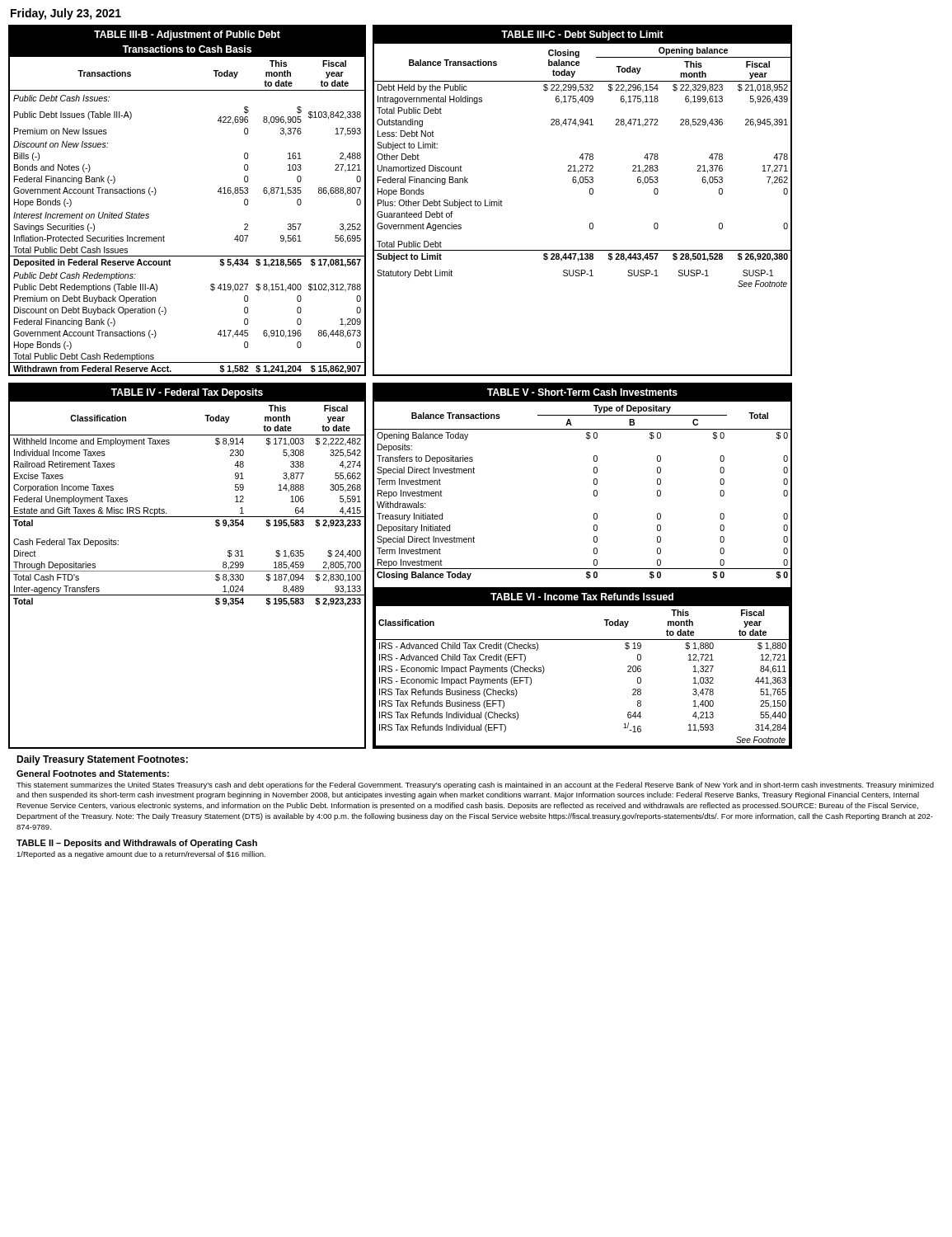The width and height of the screenshot is (952, 1237).
Task: Select the text block starting "This statement summarizes the United States"
Action: coord(475,805)
